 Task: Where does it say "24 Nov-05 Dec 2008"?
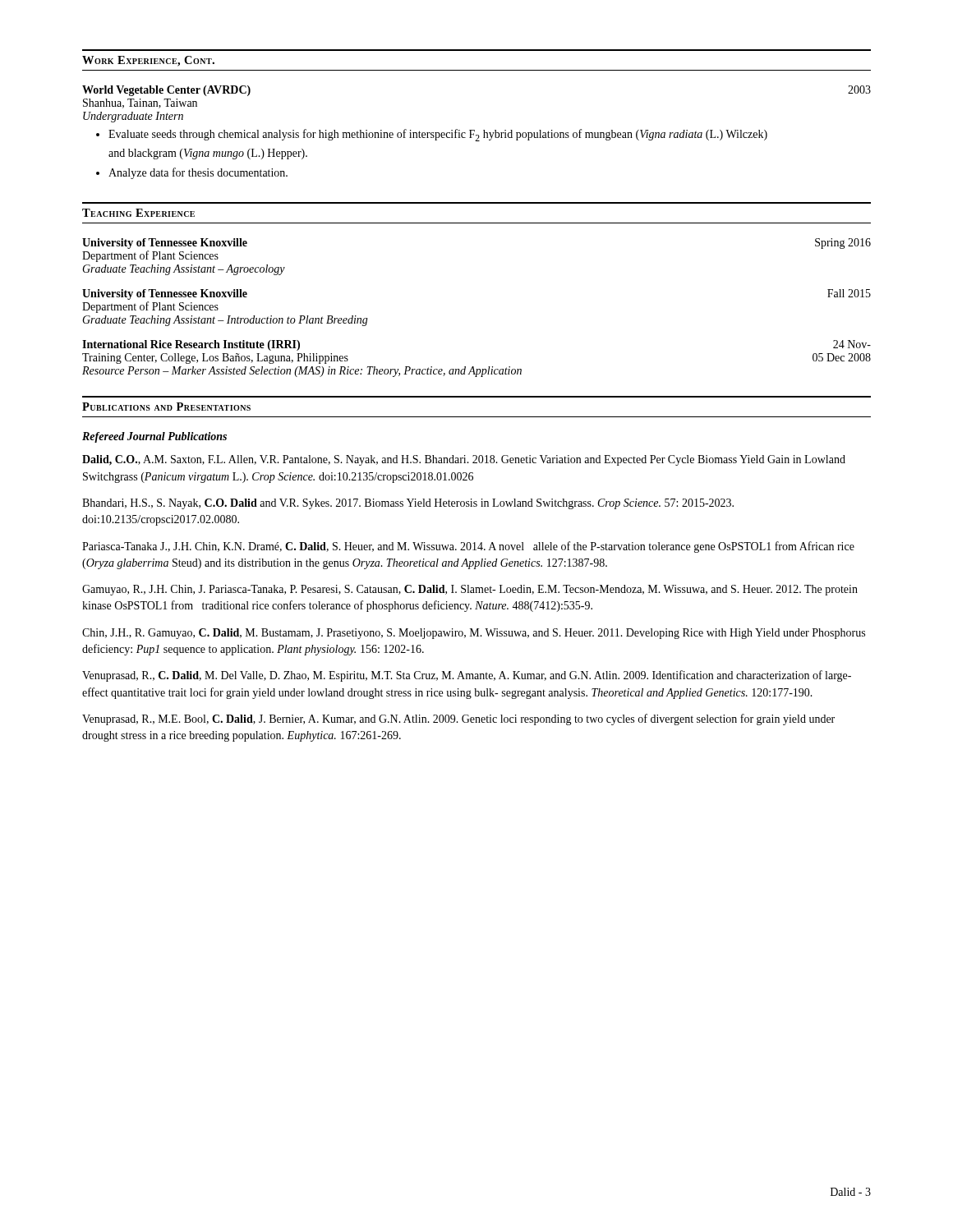click(841, 351)
